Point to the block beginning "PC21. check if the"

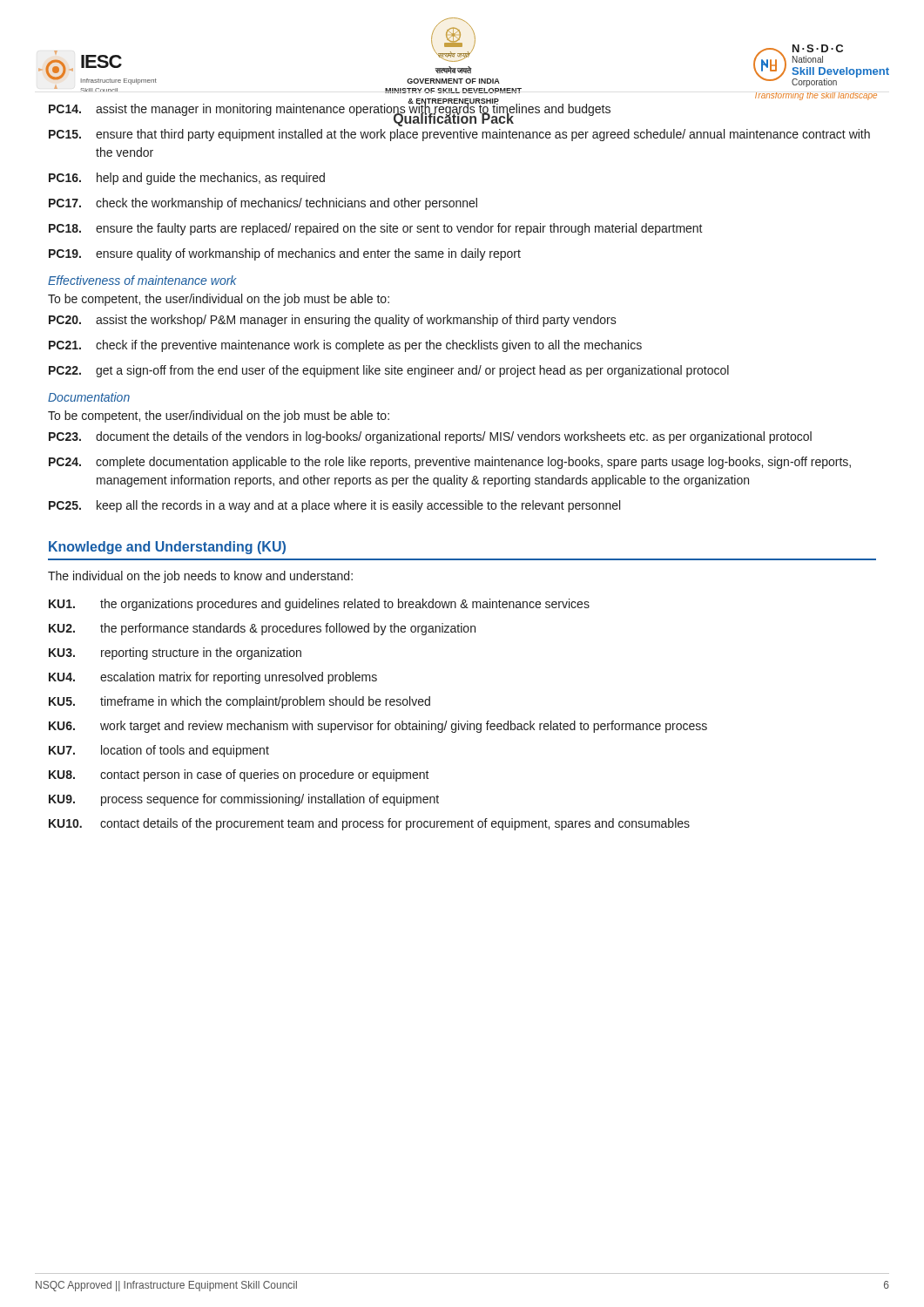pos(462,345)
